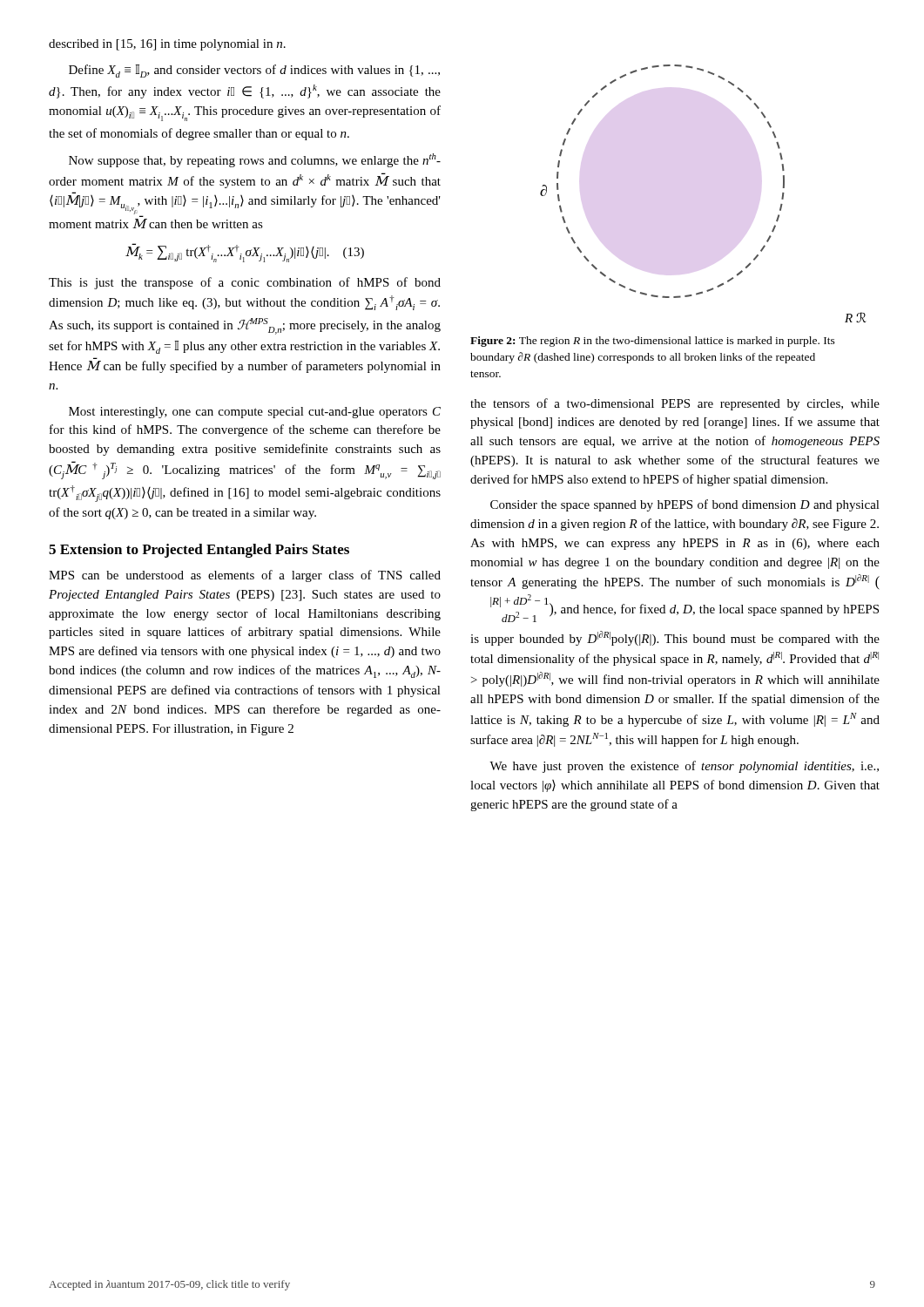Locate the text starting "5 Extension to Projected Entangled Pairs States"
This screenshot has height=1307, width=924.
199,549
